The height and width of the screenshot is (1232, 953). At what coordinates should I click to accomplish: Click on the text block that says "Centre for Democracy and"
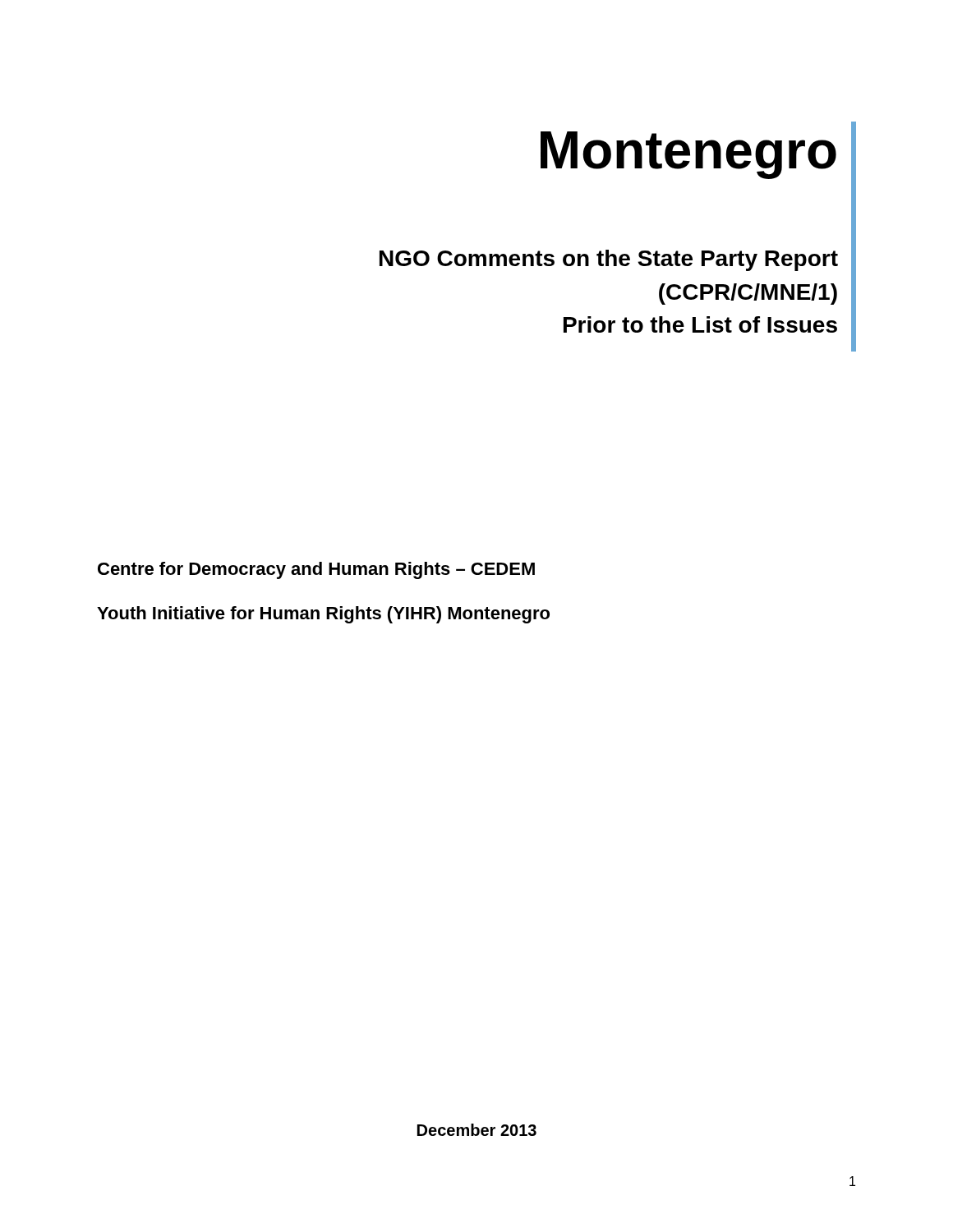click(316, 569)
